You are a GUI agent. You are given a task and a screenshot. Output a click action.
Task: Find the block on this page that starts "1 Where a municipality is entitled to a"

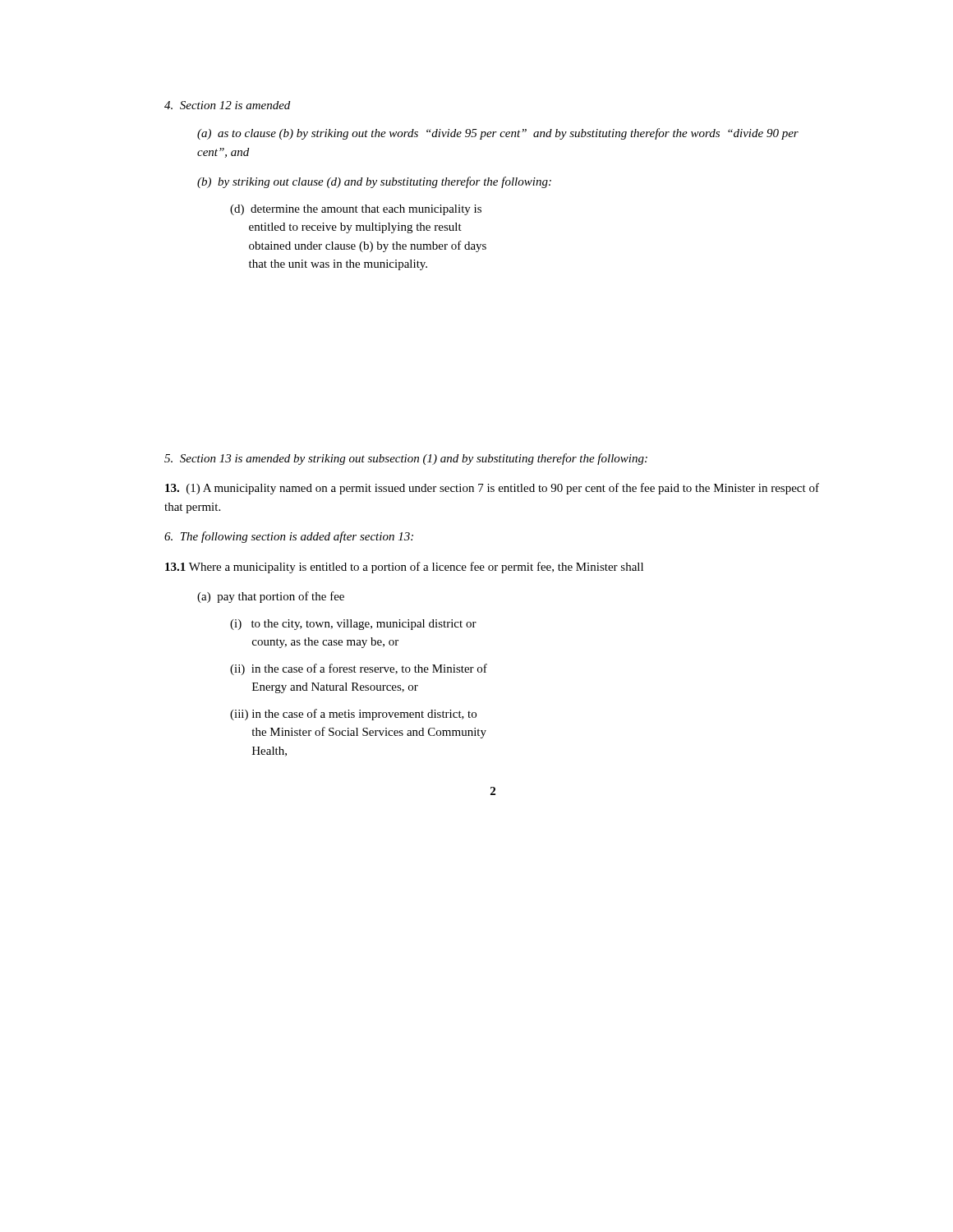pyautogui.click(x=404, y=566)
